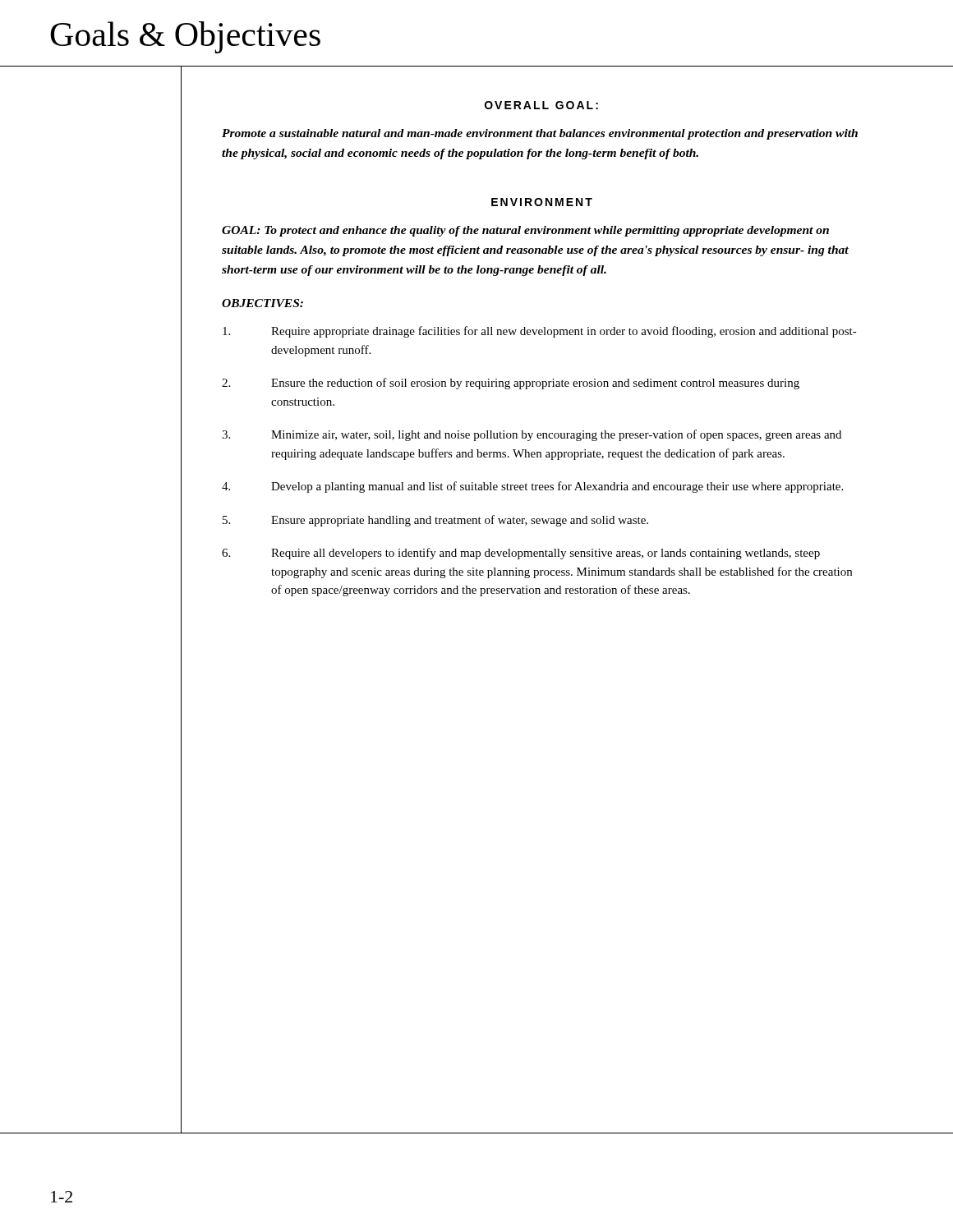Navigate to the region starting "Goals & Objectives"

185,34
